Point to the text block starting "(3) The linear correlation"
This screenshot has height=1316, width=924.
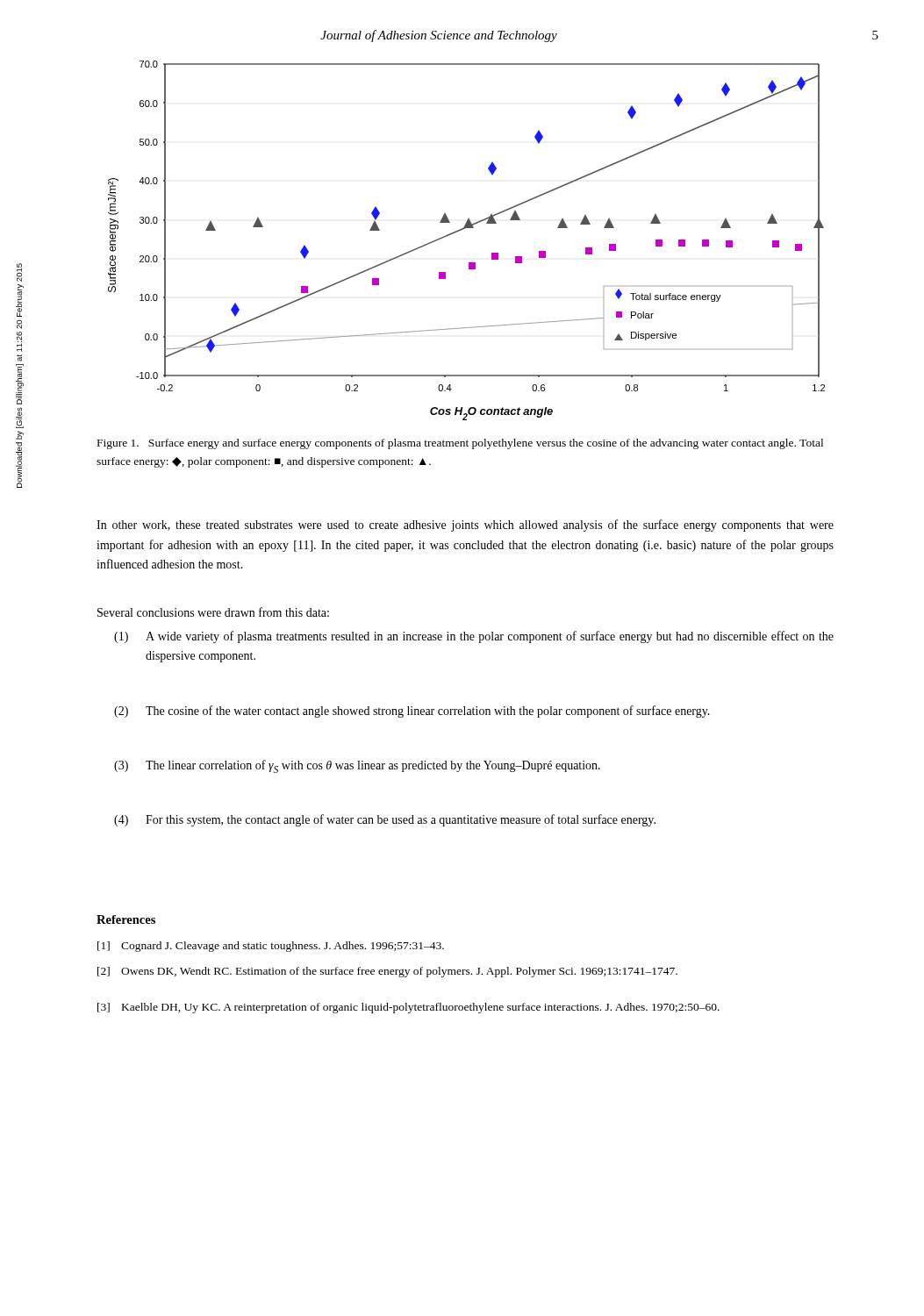click(x=474, y=767)
